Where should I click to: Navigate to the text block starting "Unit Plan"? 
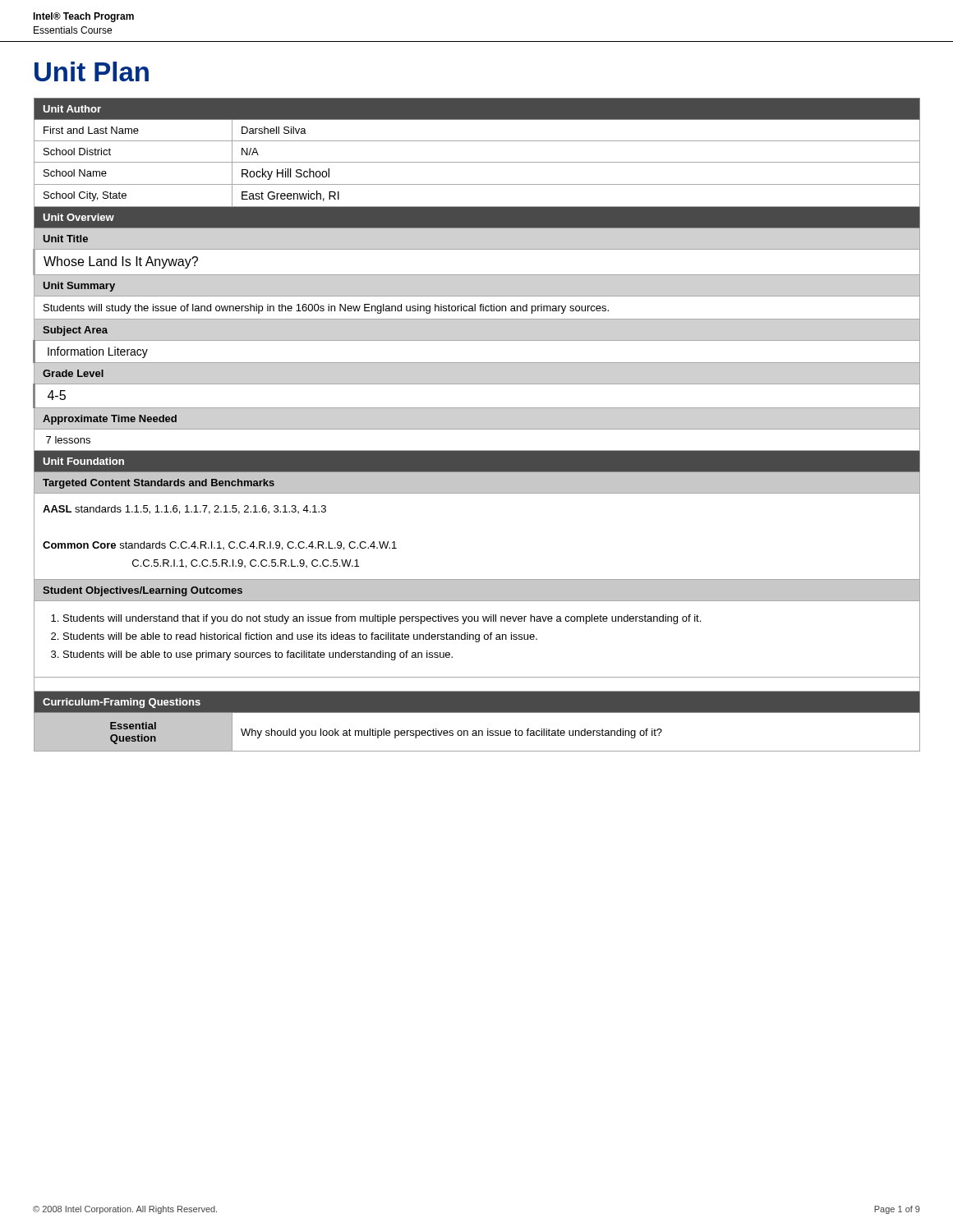click(92, 72)
